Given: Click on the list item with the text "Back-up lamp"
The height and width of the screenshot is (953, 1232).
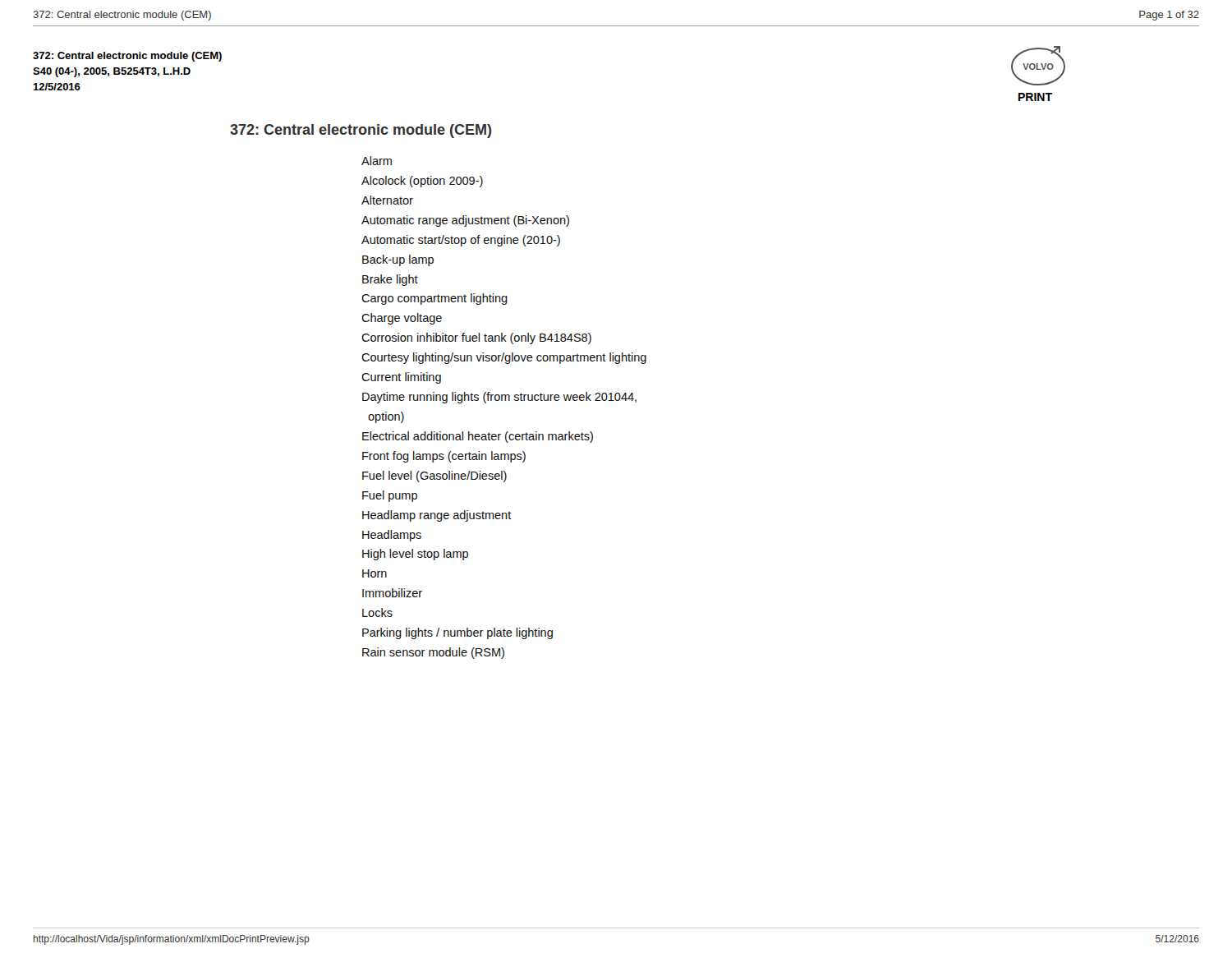Looking at the screenshot, I should 398,259.
